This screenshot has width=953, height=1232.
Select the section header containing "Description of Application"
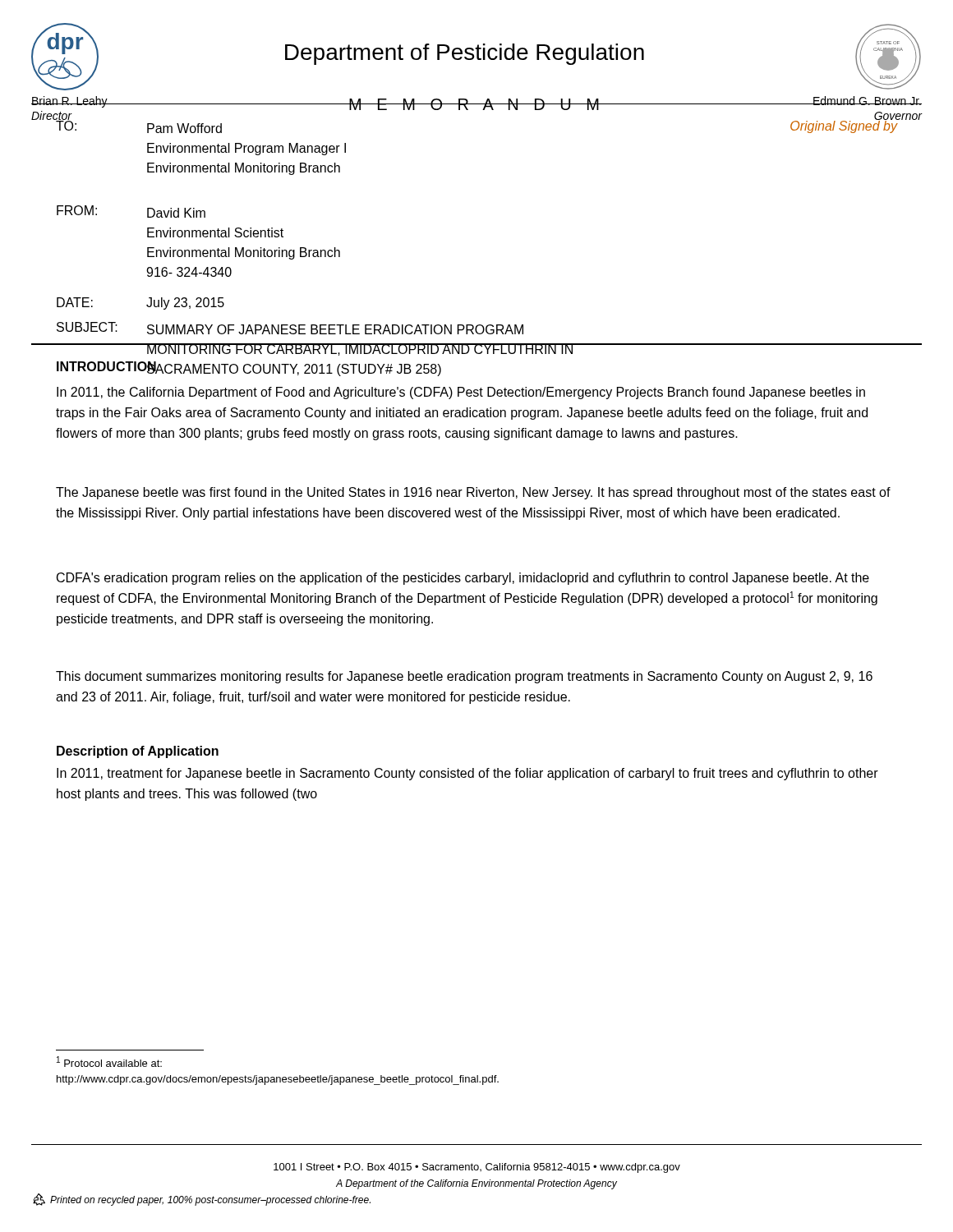coord(137,751)
